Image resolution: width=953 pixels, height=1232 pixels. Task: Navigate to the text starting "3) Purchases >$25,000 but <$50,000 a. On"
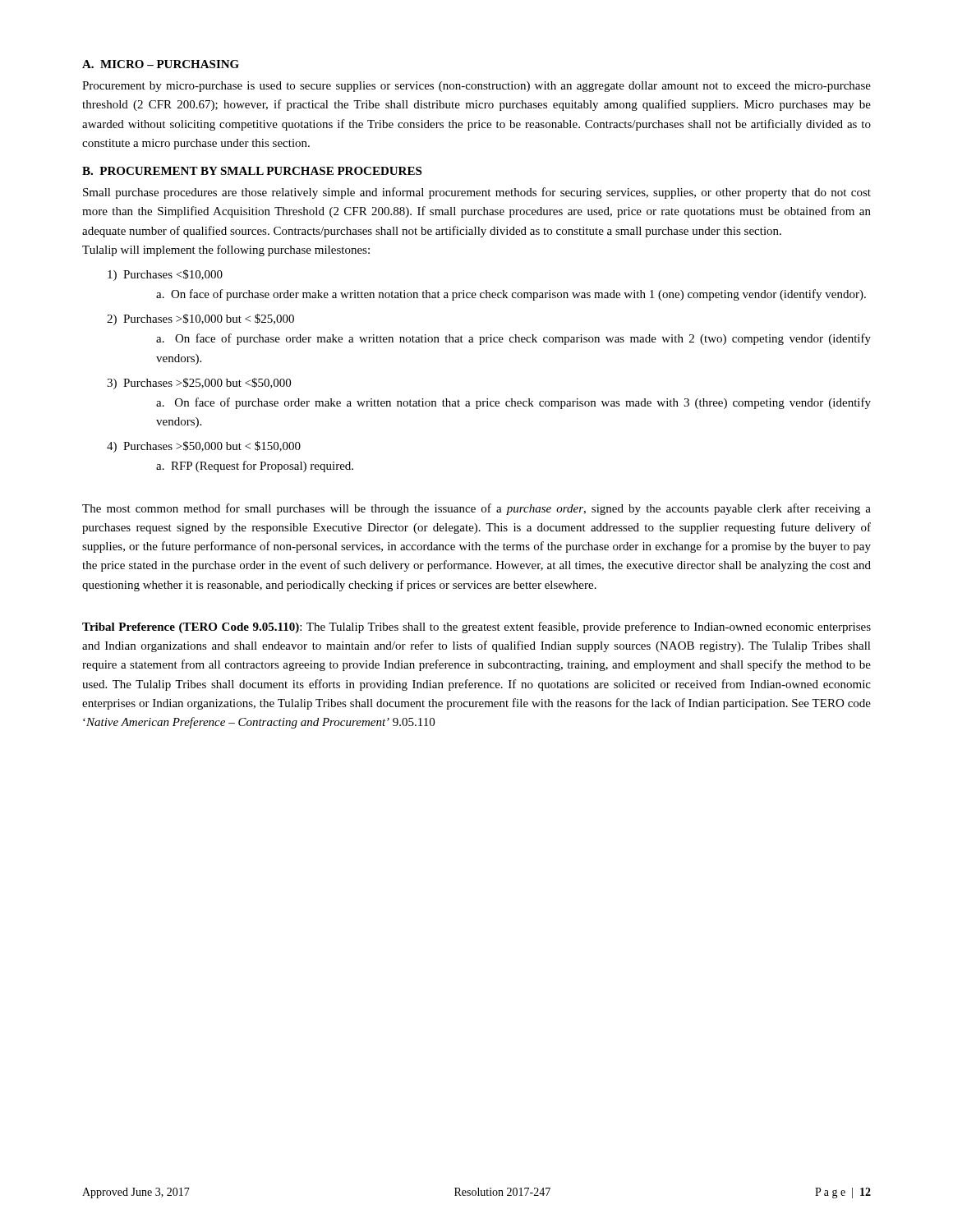[489, 404]
